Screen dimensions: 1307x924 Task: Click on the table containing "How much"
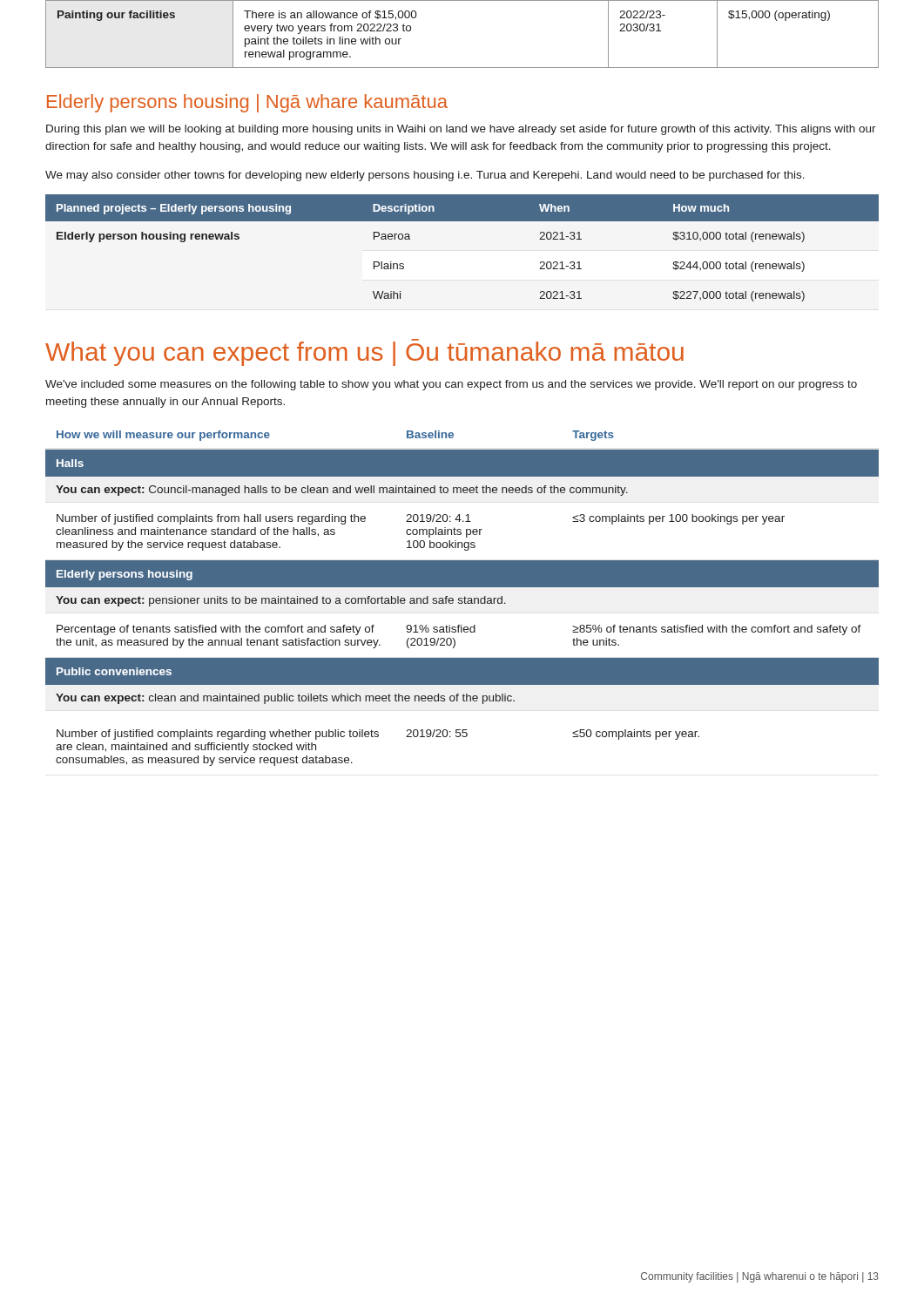[x=462, y=252]
